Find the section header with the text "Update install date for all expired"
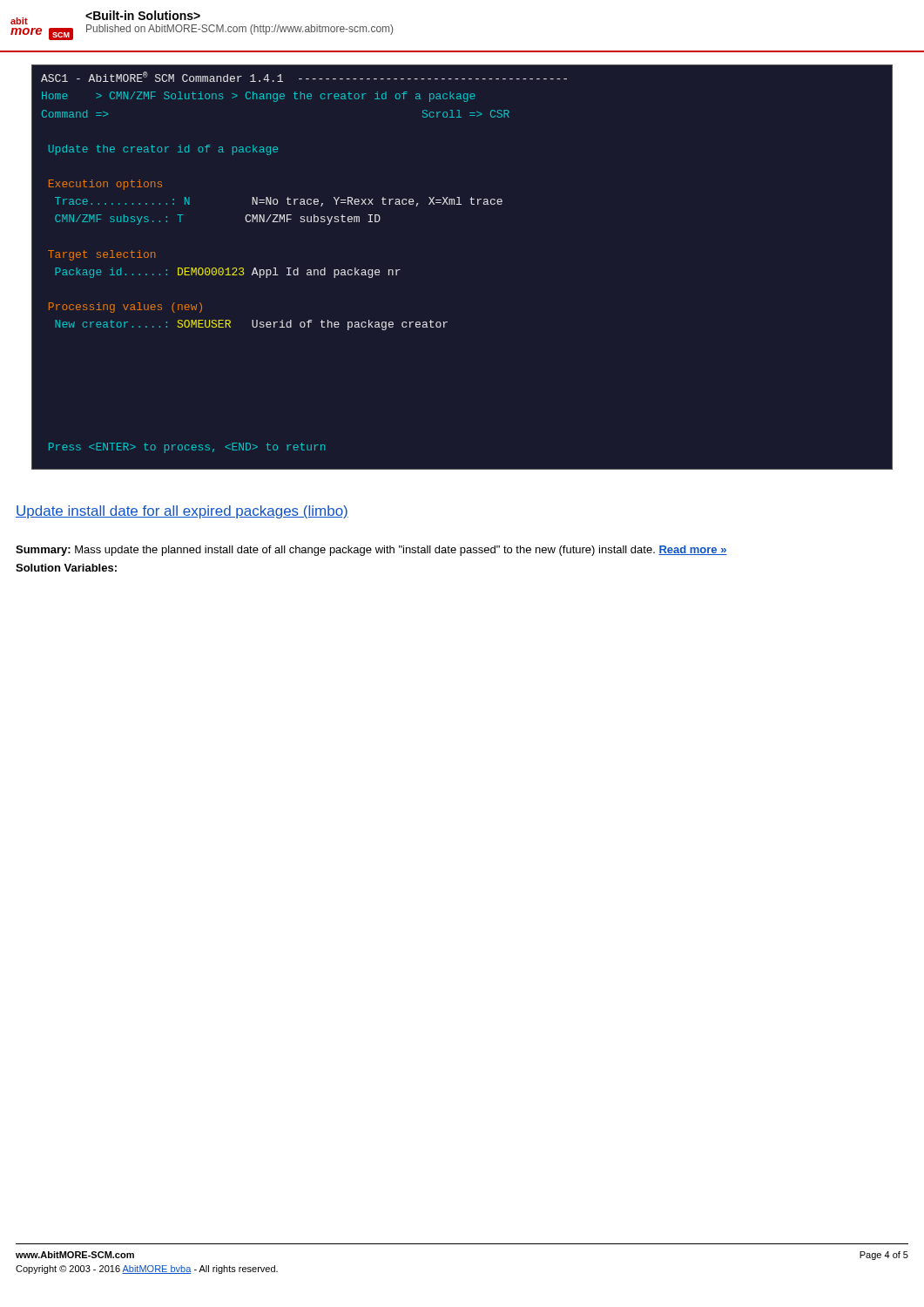 pos(182,511)
